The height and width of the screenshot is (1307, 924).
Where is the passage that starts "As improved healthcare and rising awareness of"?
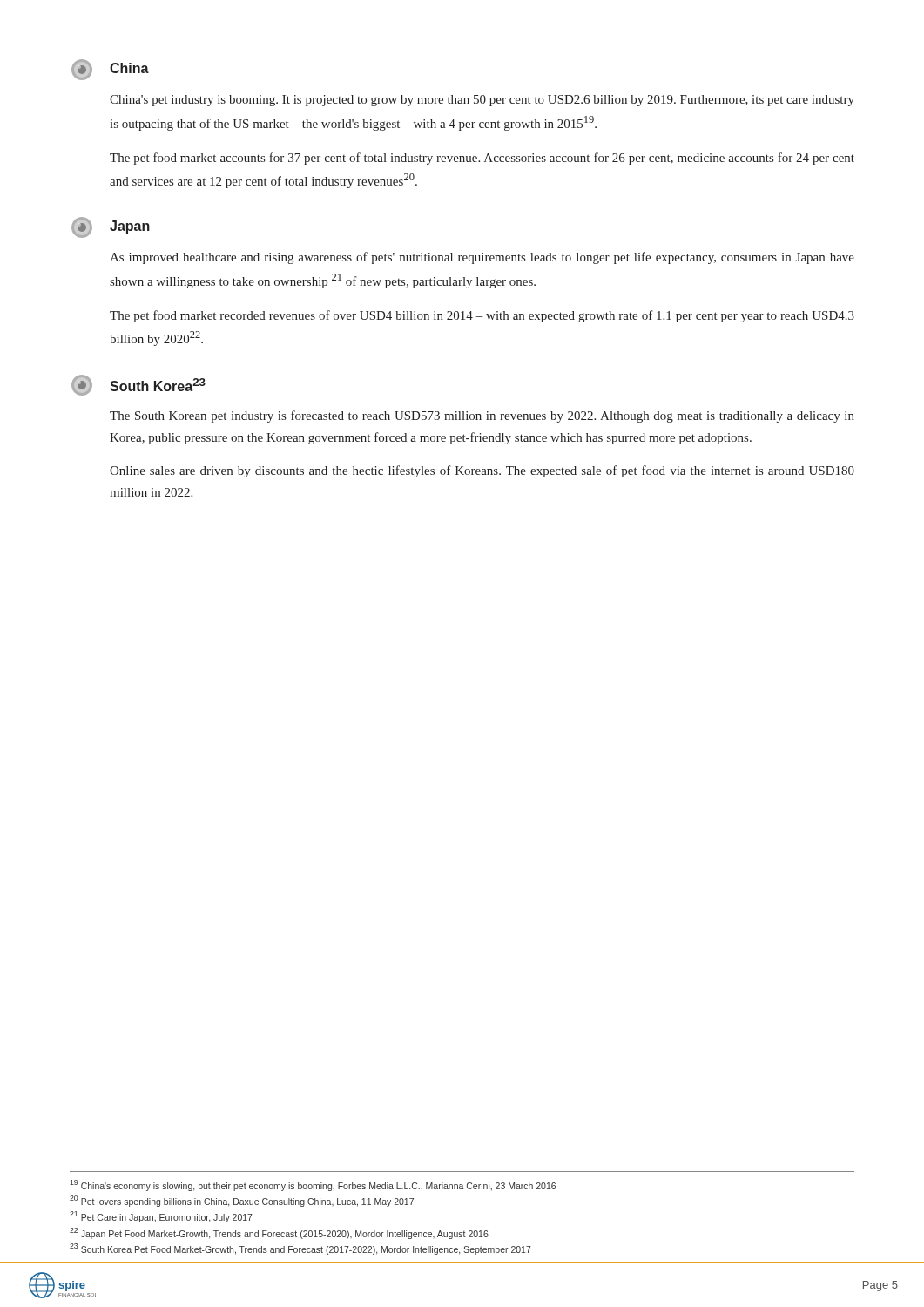point(482,258)
